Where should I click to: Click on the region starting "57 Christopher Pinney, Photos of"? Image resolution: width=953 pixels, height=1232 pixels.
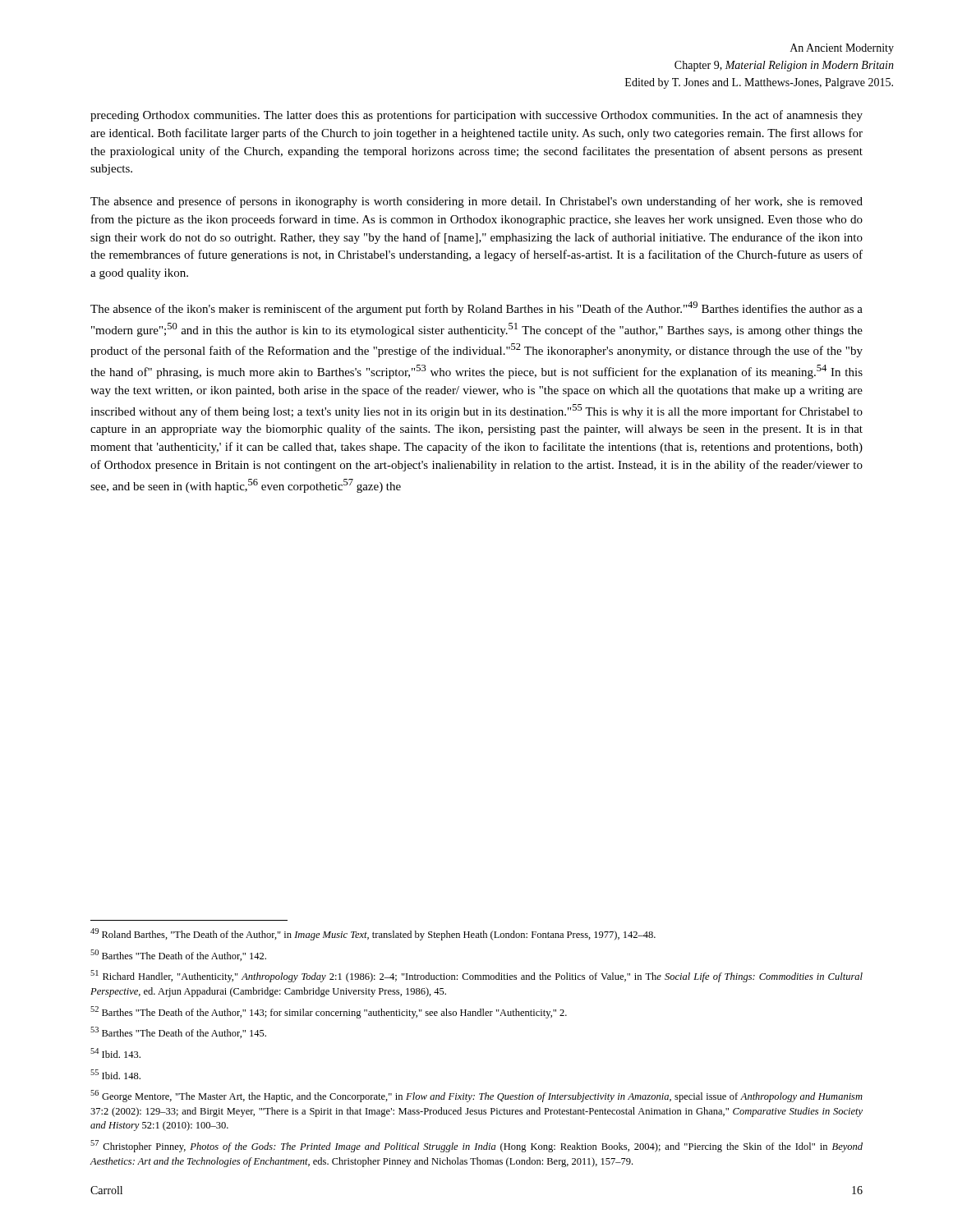(x=476, y=1152)
